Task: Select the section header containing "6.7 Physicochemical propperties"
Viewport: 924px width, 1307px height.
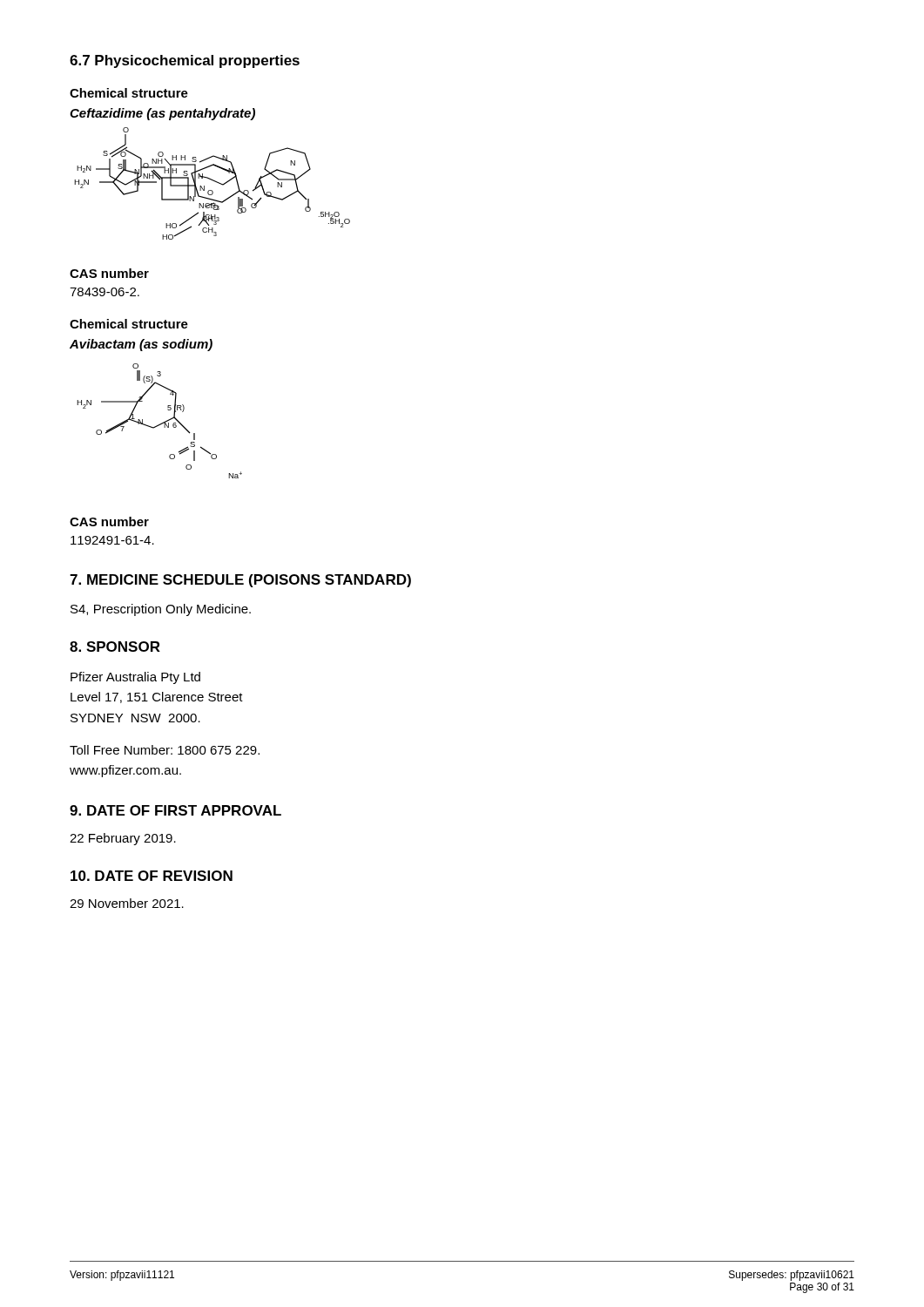Action: pyautogui.click(x=185, y=61)
